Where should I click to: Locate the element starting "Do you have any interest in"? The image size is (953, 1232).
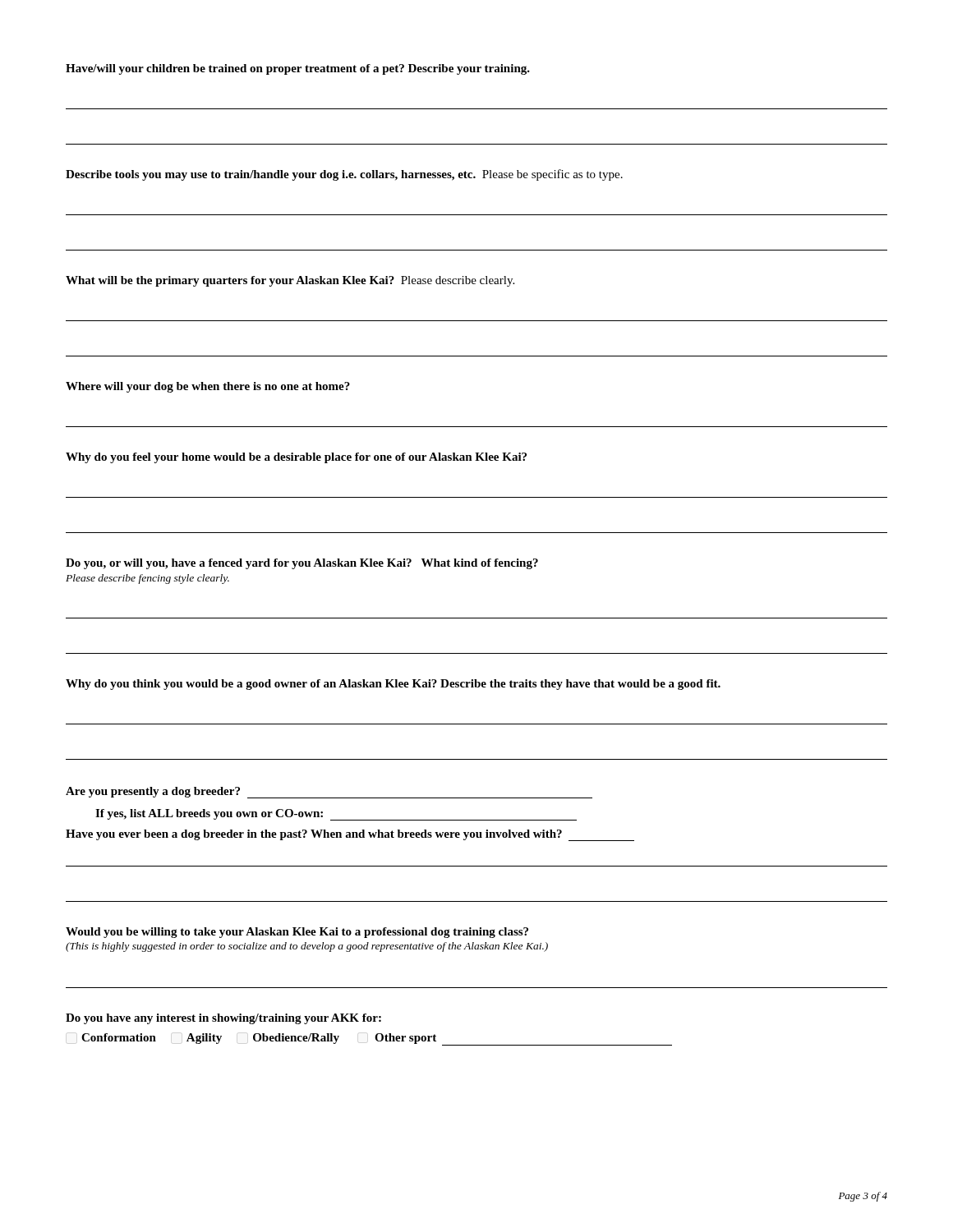223,1019
